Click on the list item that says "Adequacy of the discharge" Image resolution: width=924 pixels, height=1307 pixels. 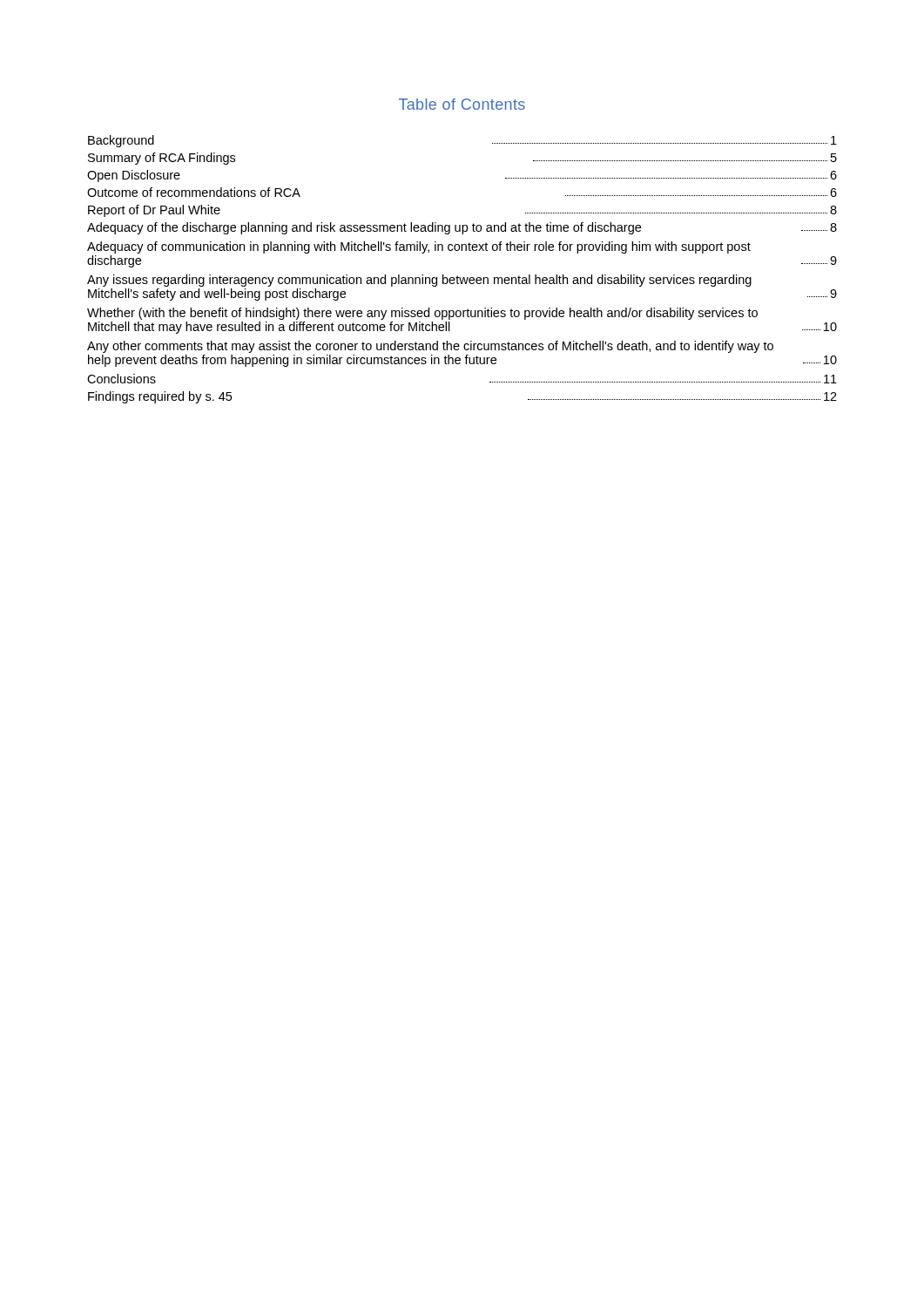462,227
